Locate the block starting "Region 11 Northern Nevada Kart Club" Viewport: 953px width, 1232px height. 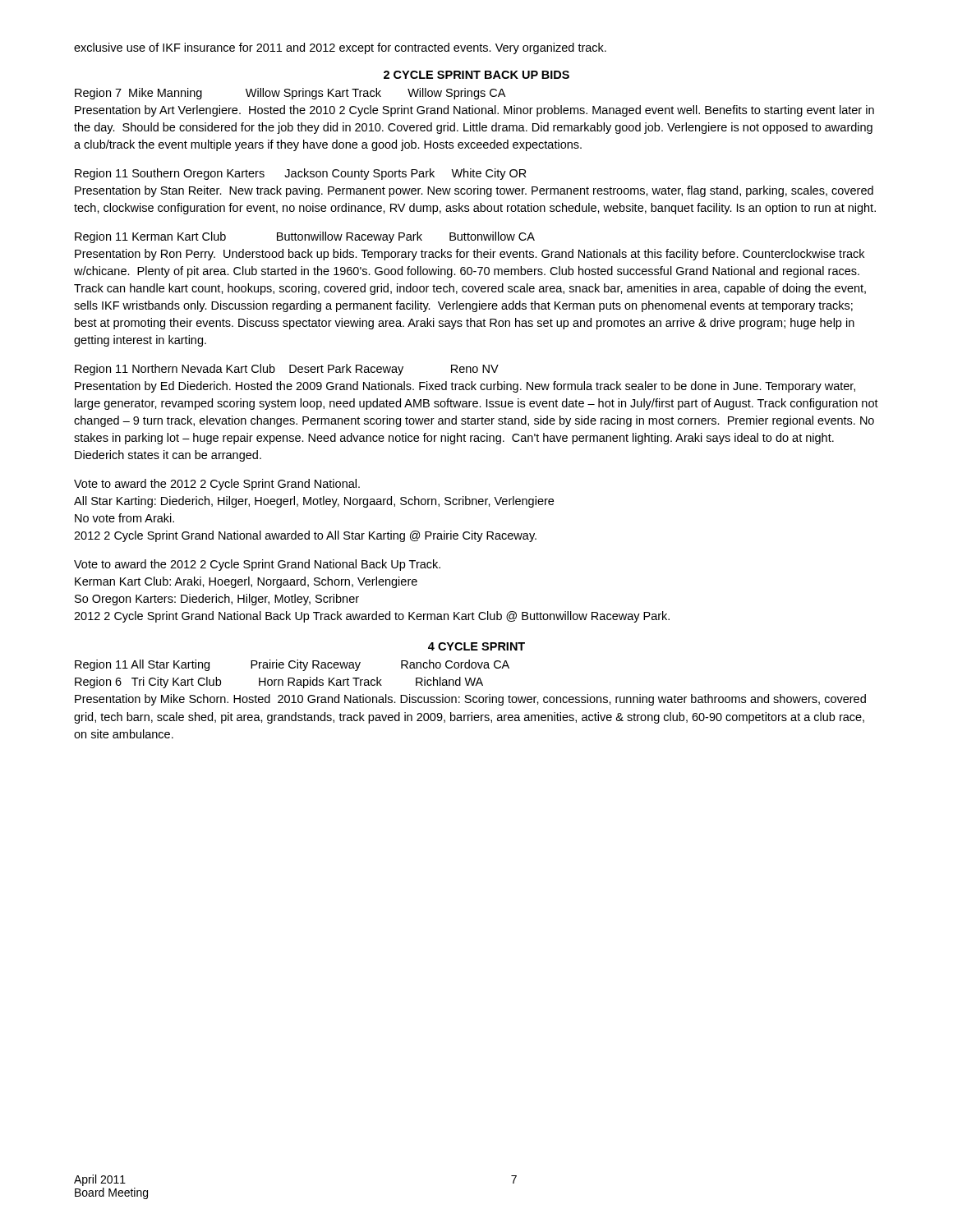pyautogui.click(x=476, y=412)
